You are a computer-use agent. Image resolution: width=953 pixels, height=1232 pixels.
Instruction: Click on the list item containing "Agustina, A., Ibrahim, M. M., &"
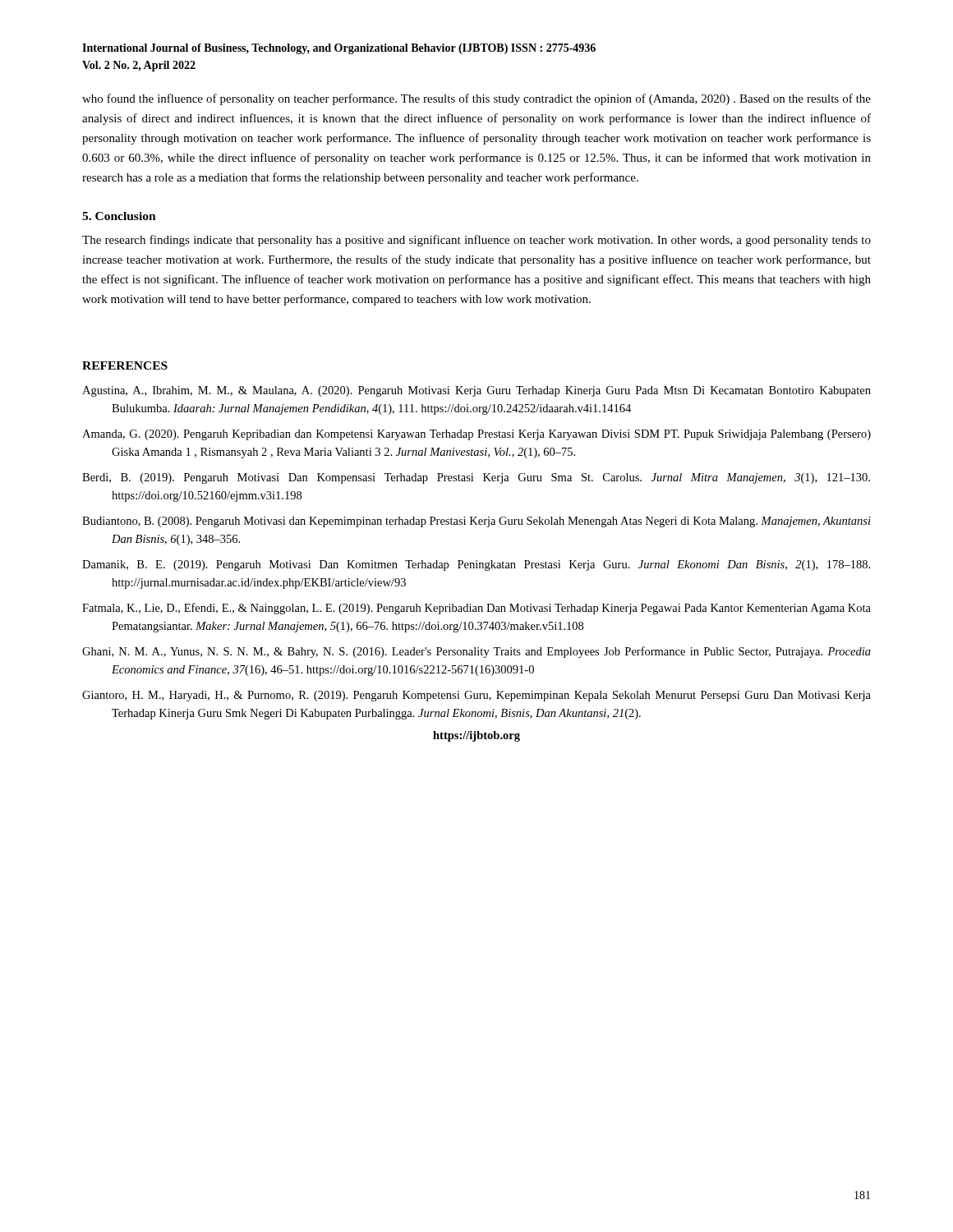tap(476, 399)
